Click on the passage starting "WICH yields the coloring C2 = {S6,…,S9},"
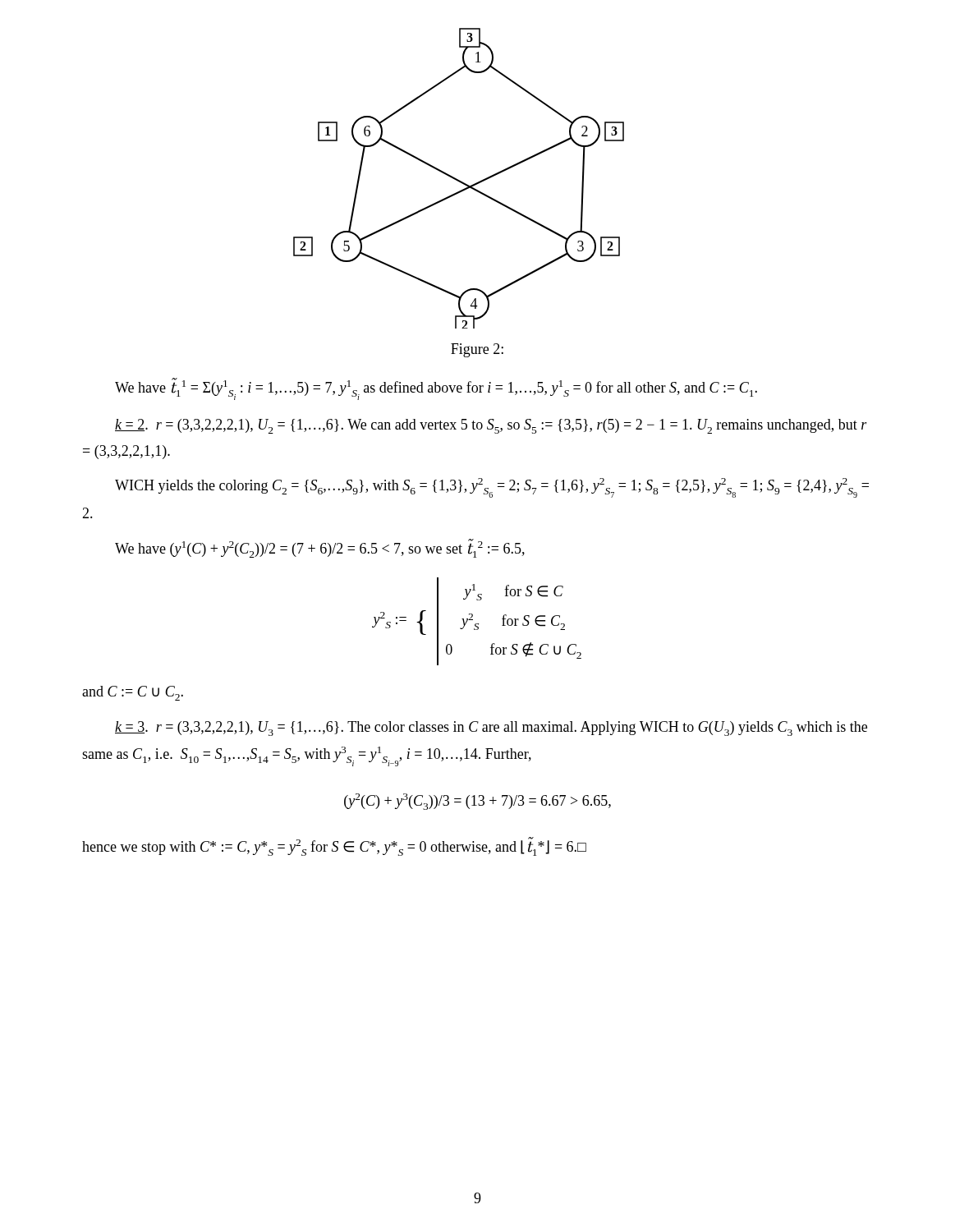The image size is (955, 1232). (476, 498)
